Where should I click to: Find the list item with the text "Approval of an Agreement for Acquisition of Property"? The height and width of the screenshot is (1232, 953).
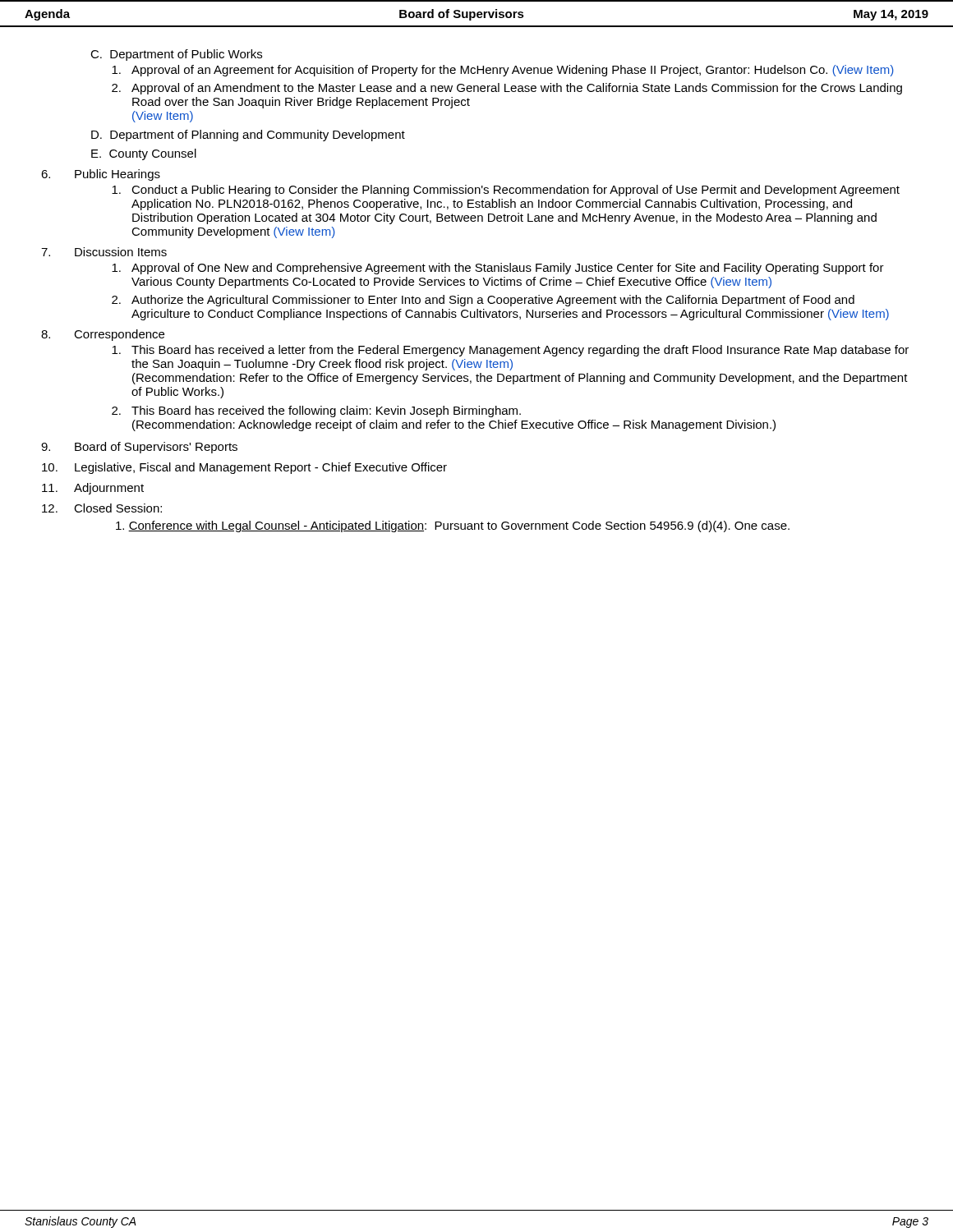click(501, 69)
